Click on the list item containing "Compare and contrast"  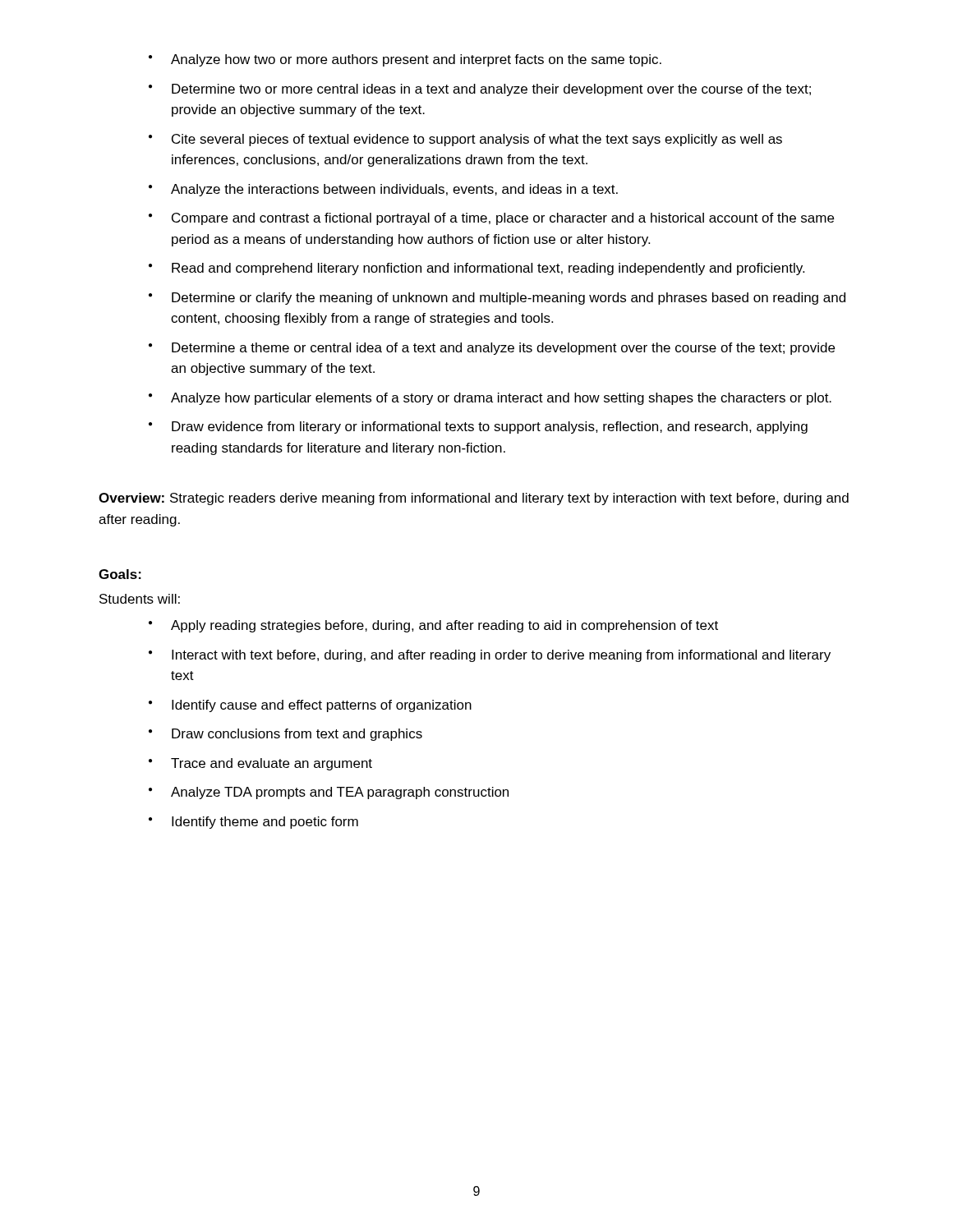[501, 229]
